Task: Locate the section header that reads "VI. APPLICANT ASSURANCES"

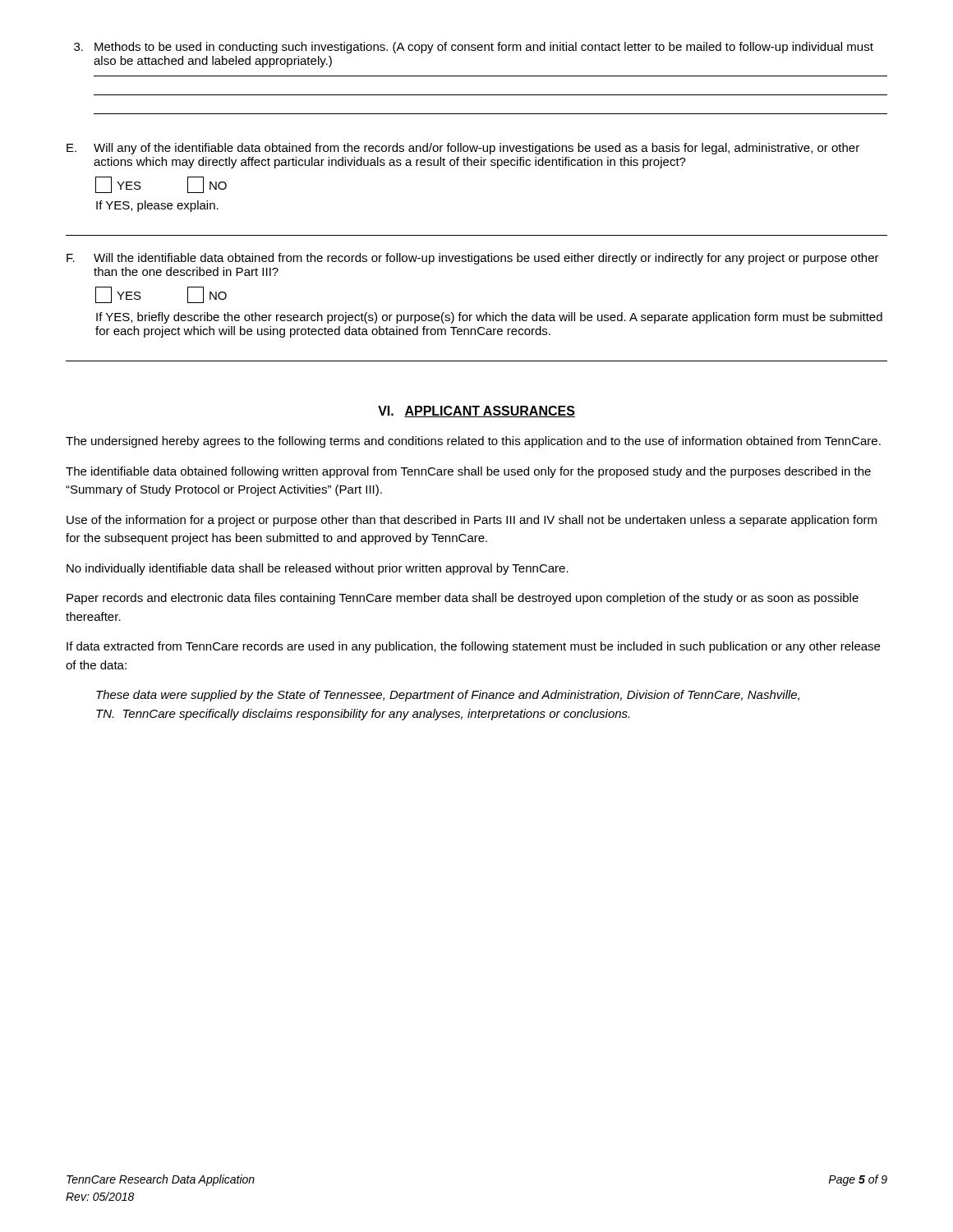Action: (x=476, y=411)
